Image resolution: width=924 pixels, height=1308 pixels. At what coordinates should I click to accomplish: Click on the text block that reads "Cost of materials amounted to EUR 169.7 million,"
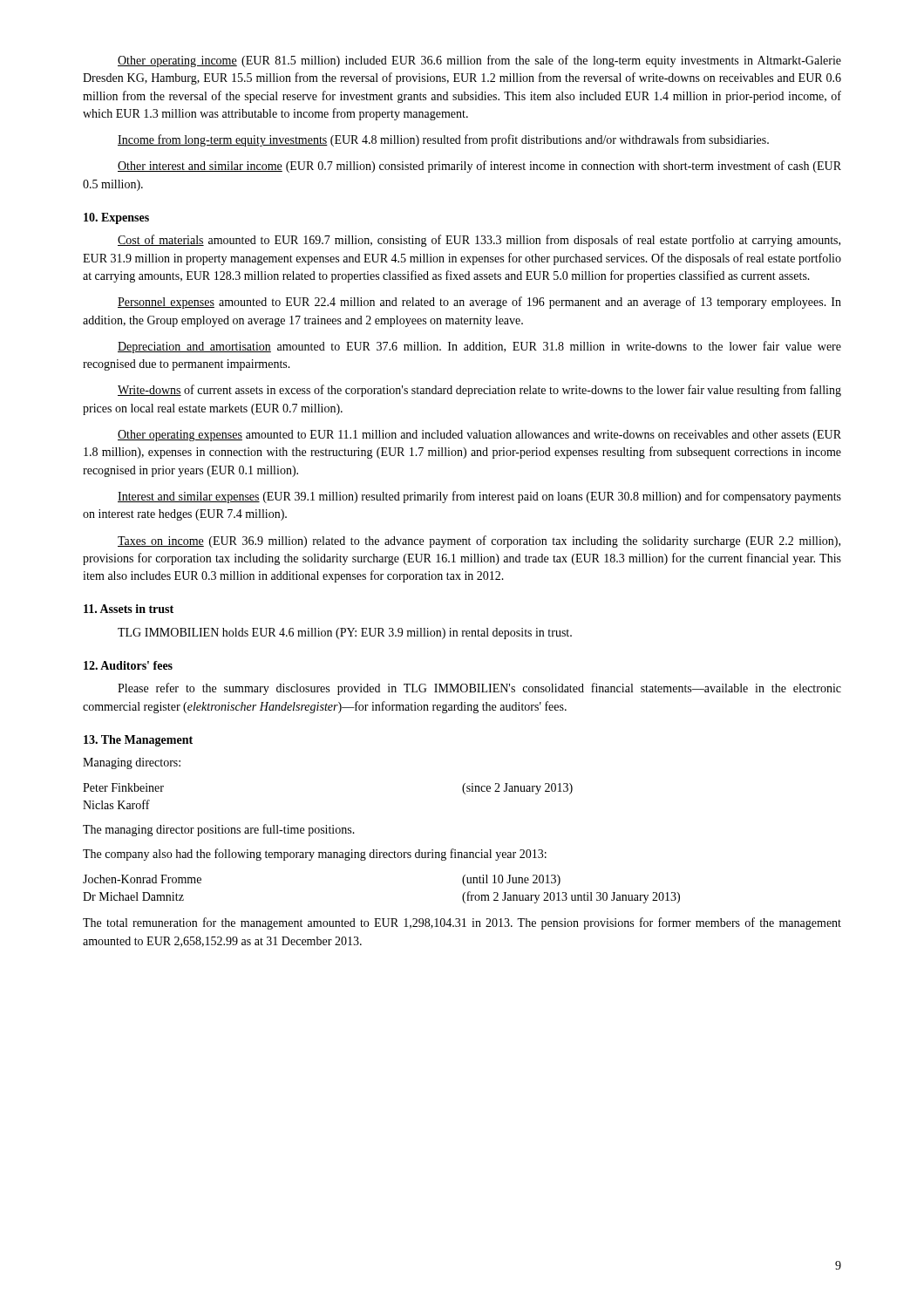[x=462, y=259]
